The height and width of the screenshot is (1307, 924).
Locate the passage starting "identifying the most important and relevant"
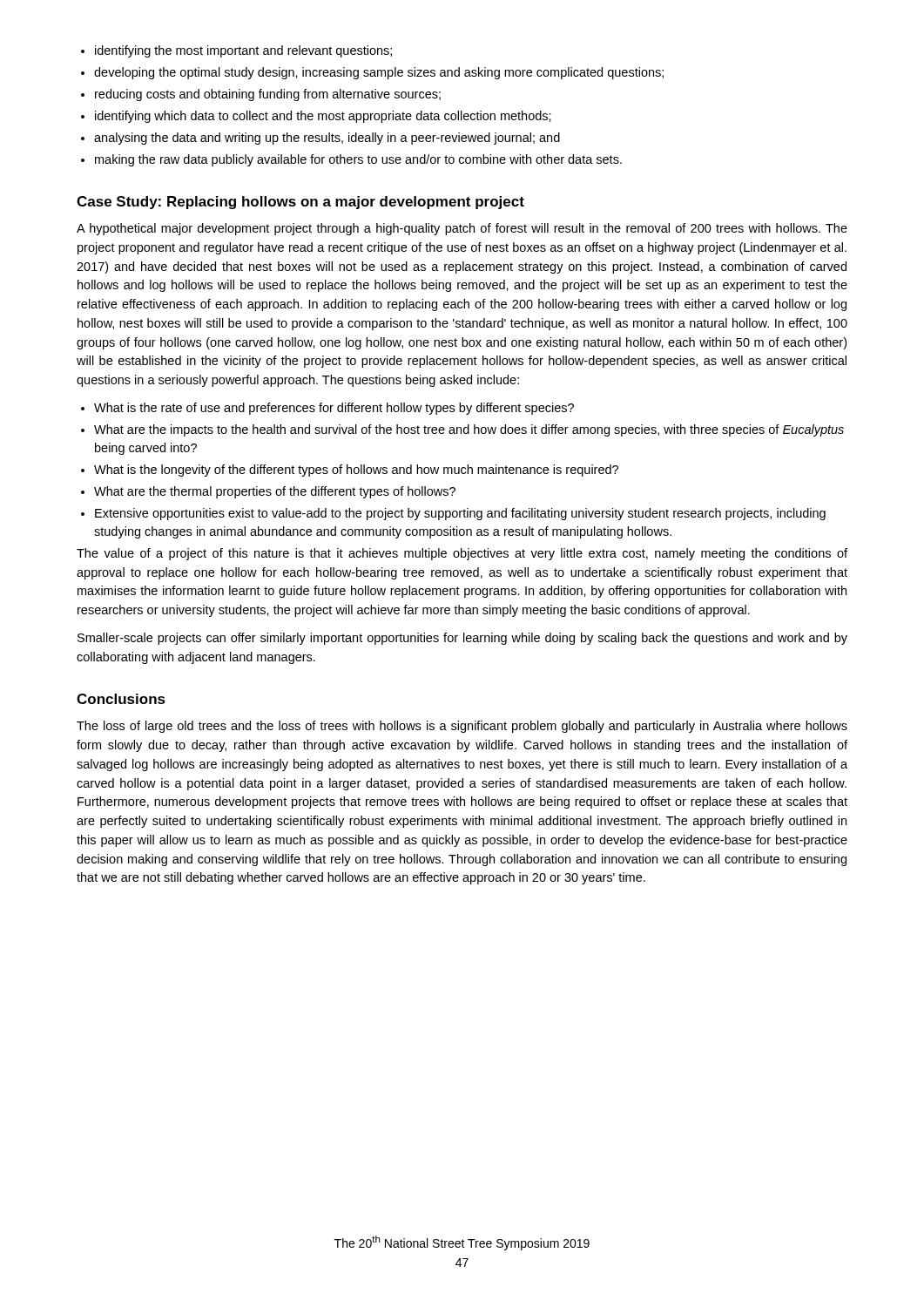click(243, 51)
